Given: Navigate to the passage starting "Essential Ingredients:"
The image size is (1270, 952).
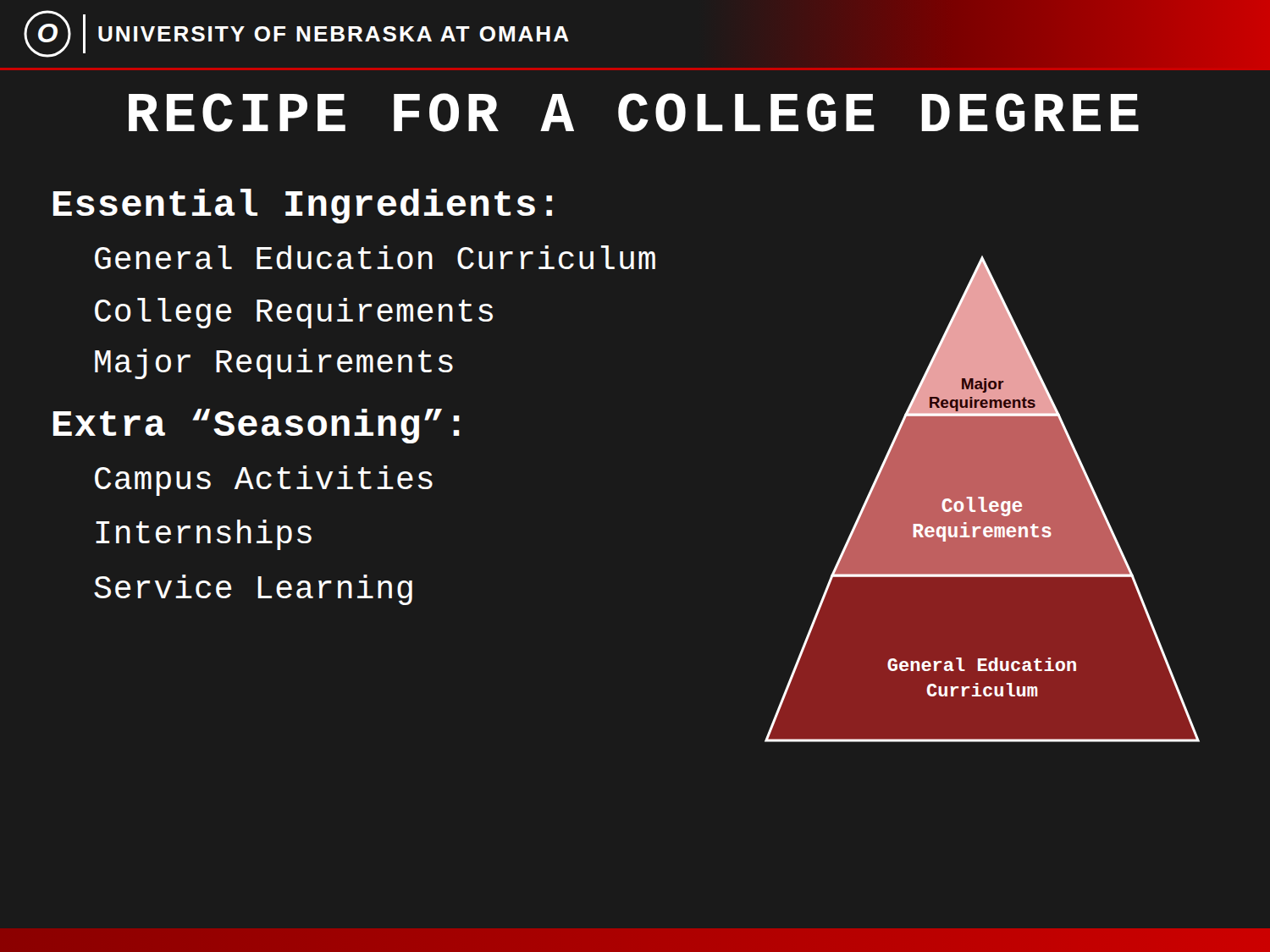Looking at the screenshot, I should click(306, 206).
